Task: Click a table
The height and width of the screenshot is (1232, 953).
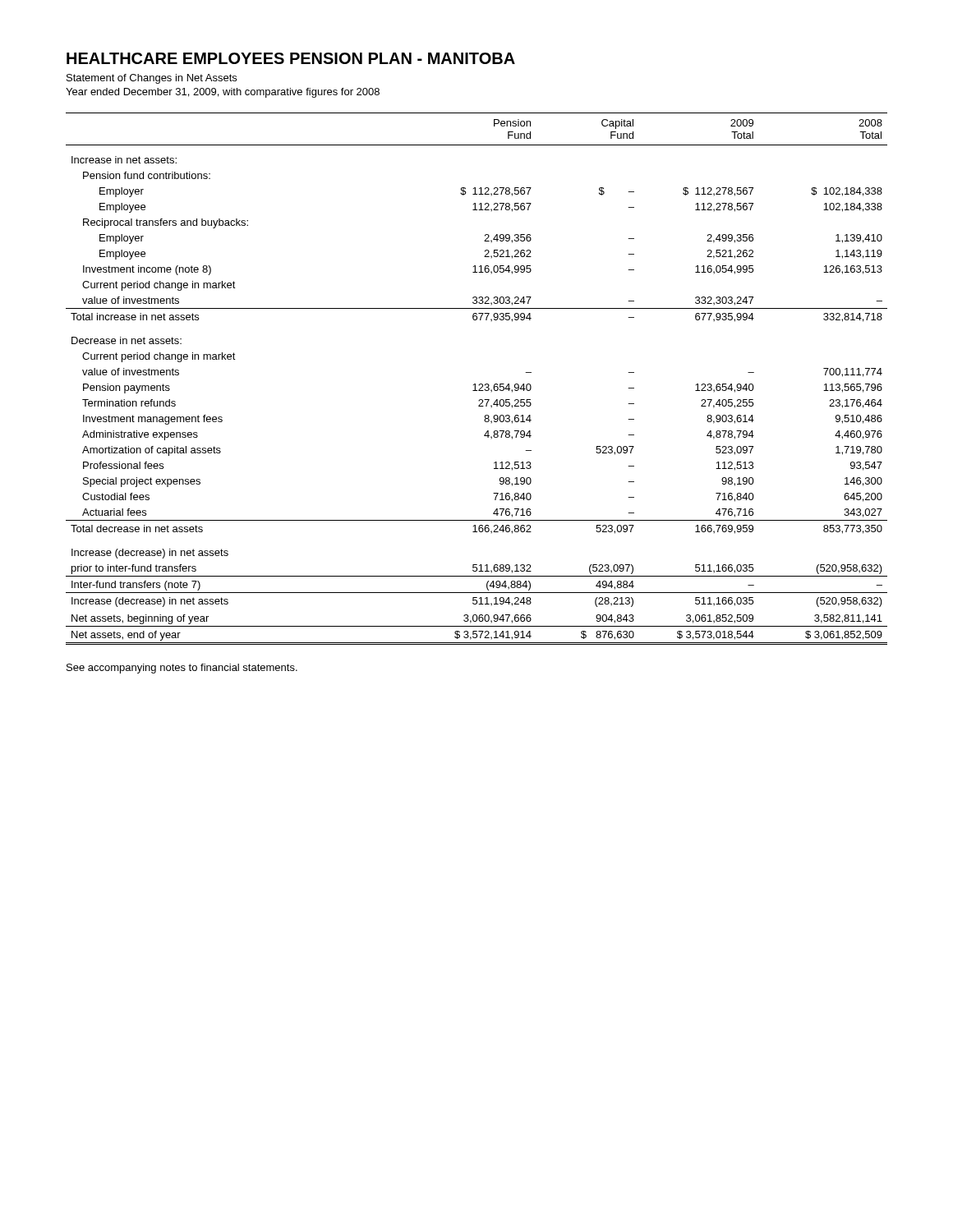Action: click(x=476, y=379)
